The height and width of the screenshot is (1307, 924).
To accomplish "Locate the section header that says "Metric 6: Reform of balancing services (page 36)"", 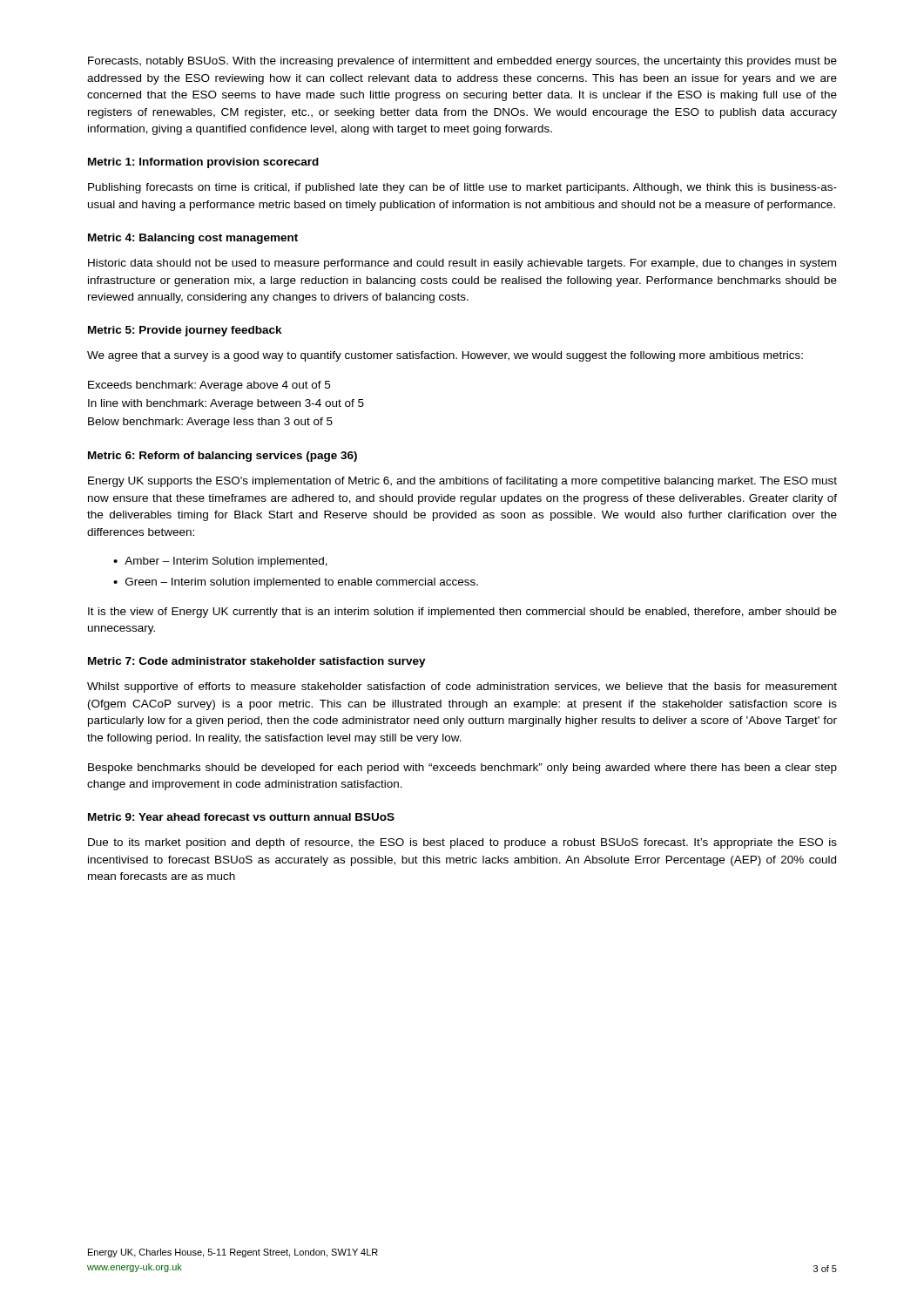I will coord(223,457).
